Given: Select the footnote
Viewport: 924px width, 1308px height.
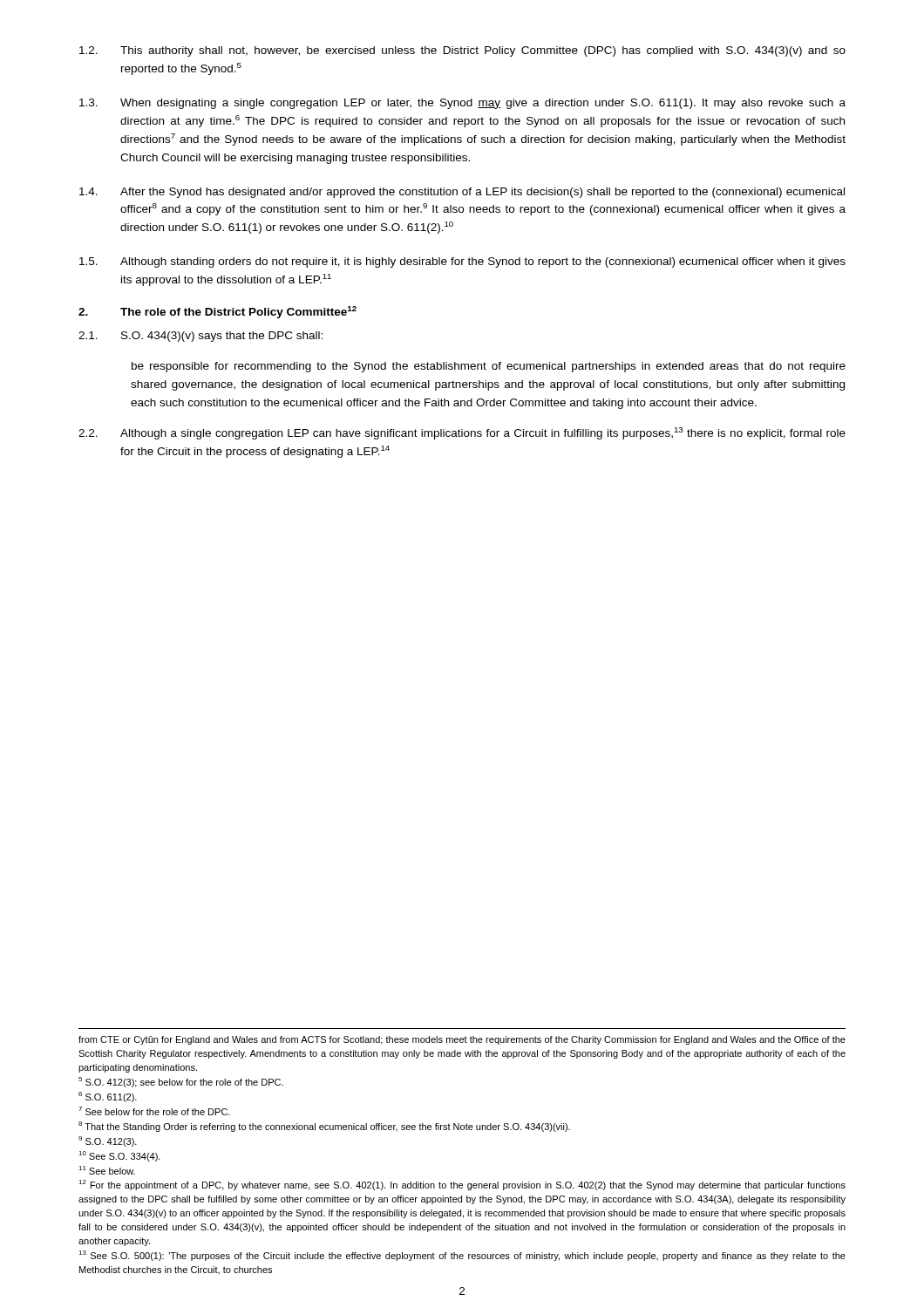Looking at the screenshot, I should [462, 1155].
